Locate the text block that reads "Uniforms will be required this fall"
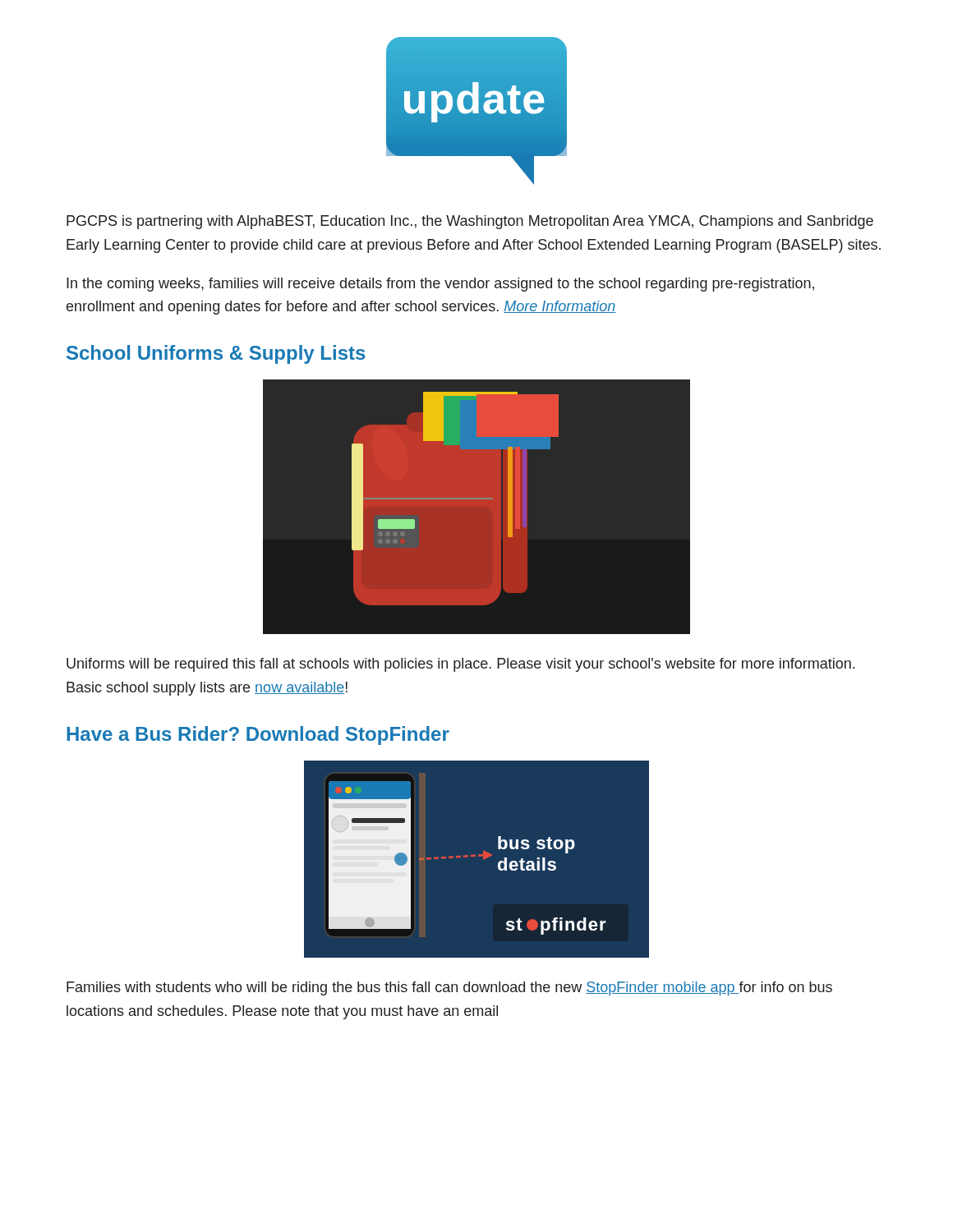 click(x=461, y=676)
